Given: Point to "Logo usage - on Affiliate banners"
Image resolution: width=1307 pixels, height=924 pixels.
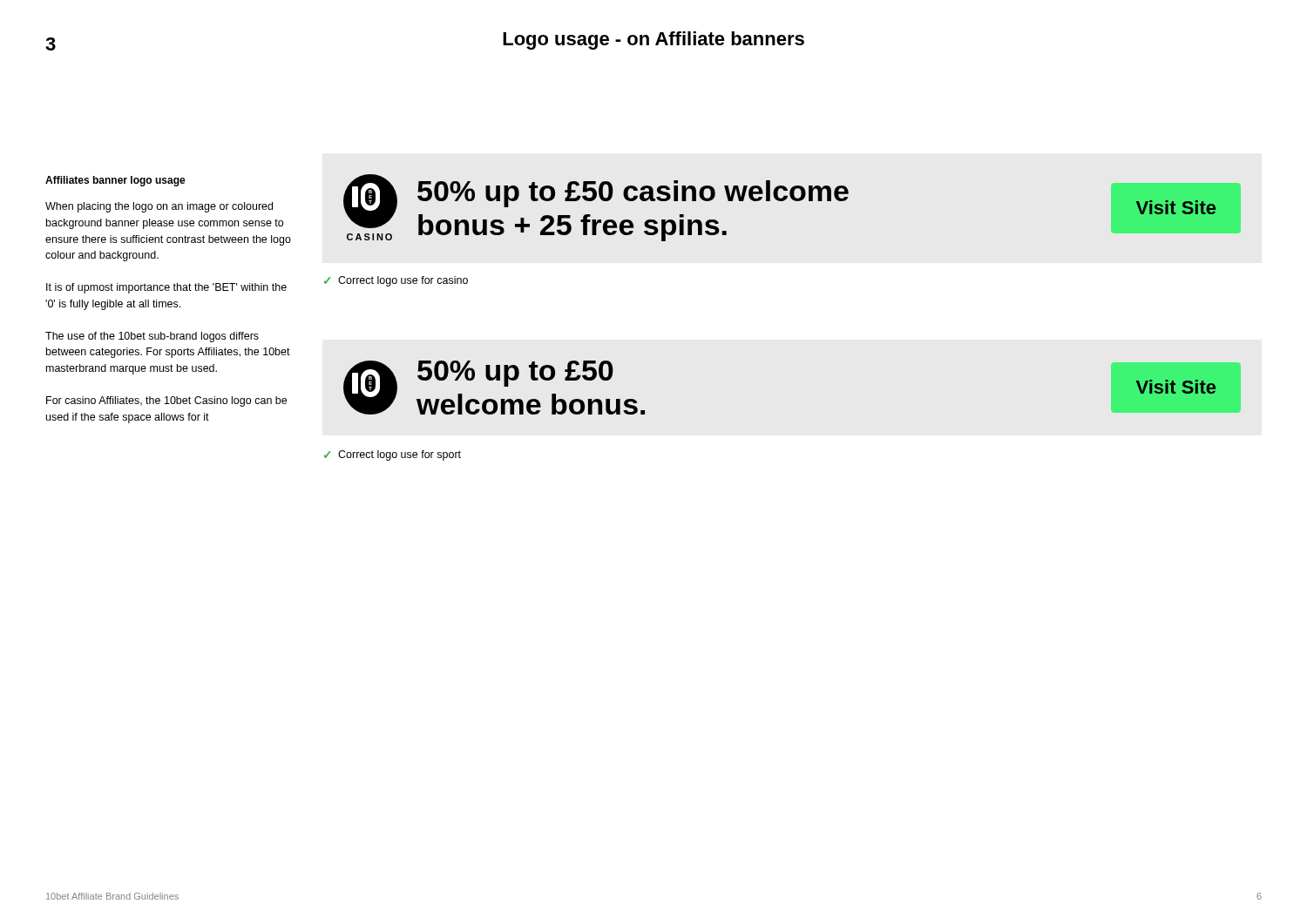Looking at the screenshot, I should coord(653,39).
